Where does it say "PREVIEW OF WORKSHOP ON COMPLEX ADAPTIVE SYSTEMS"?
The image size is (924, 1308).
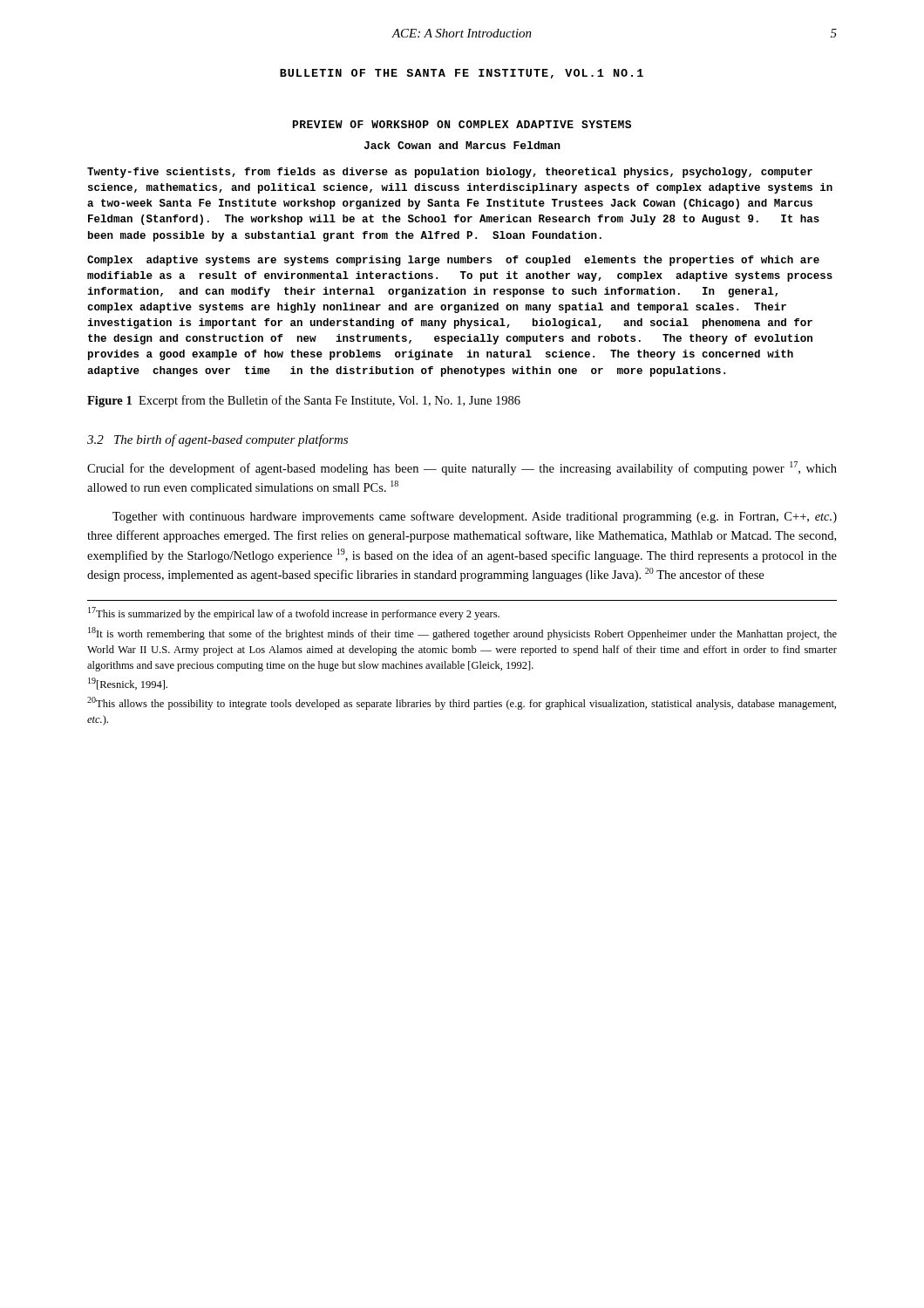pyautogui.click(x=462, y=125)
